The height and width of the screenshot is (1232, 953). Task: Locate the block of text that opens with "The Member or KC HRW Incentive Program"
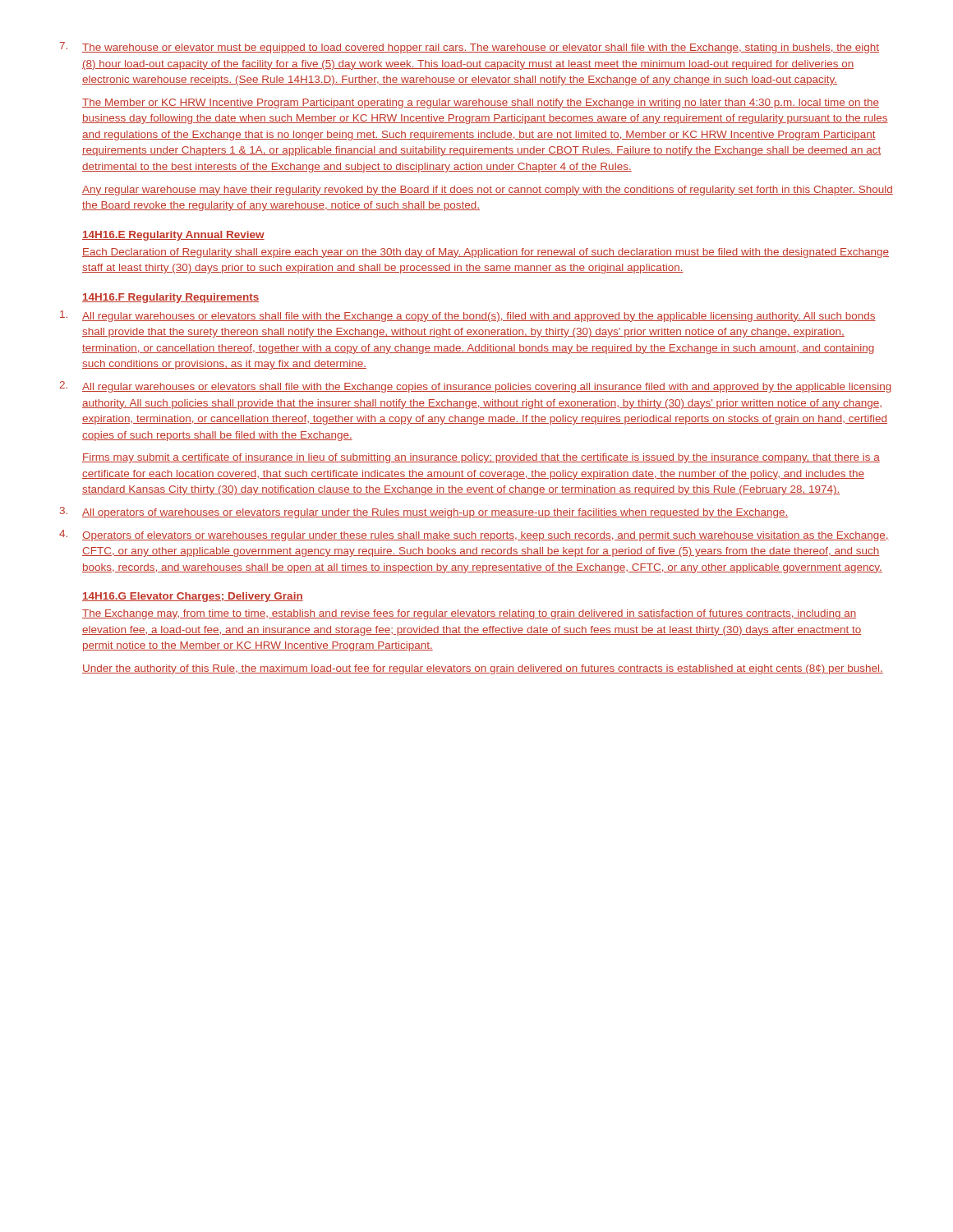485,134
